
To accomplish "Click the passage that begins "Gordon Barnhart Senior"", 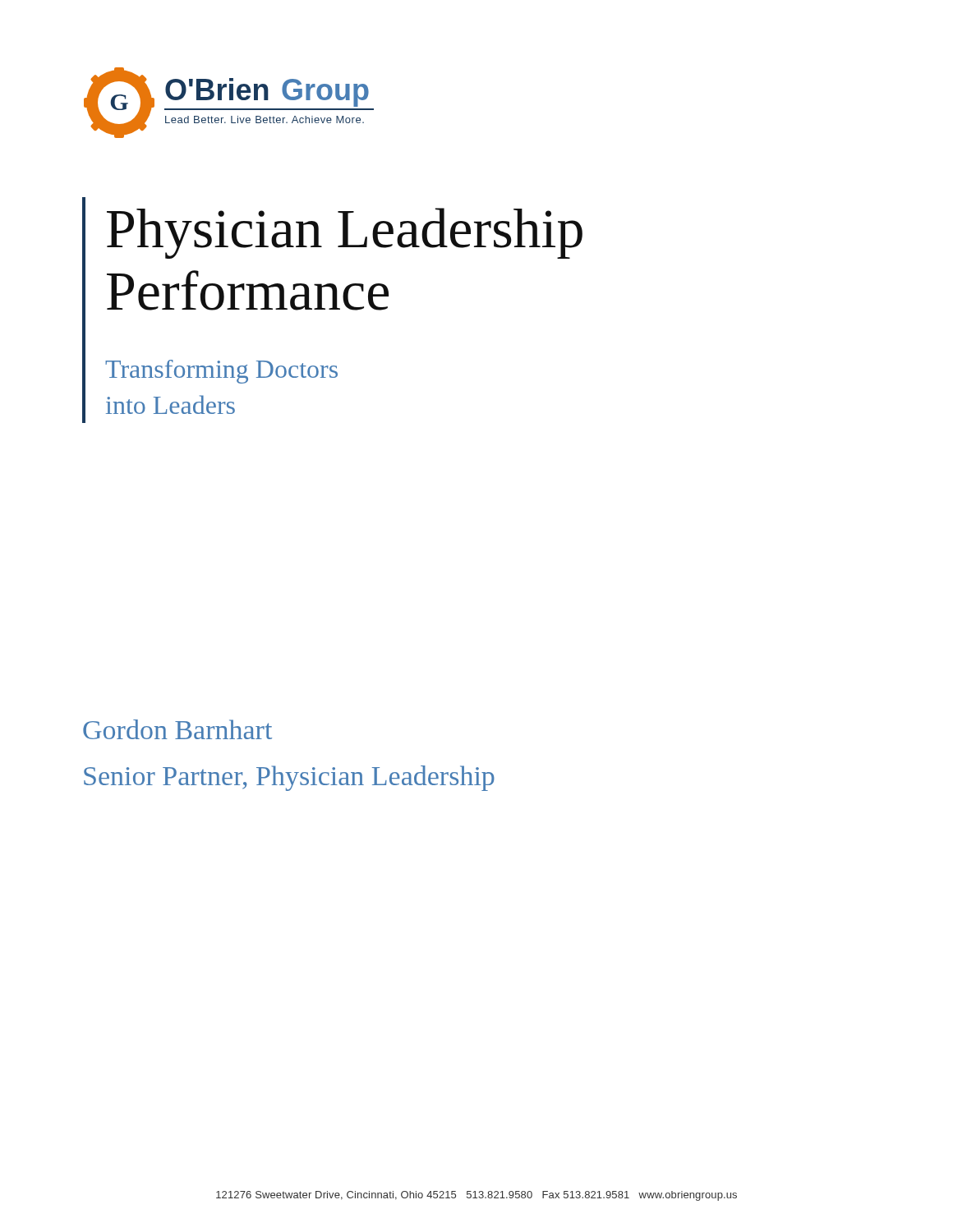I will tap(177, 729).
